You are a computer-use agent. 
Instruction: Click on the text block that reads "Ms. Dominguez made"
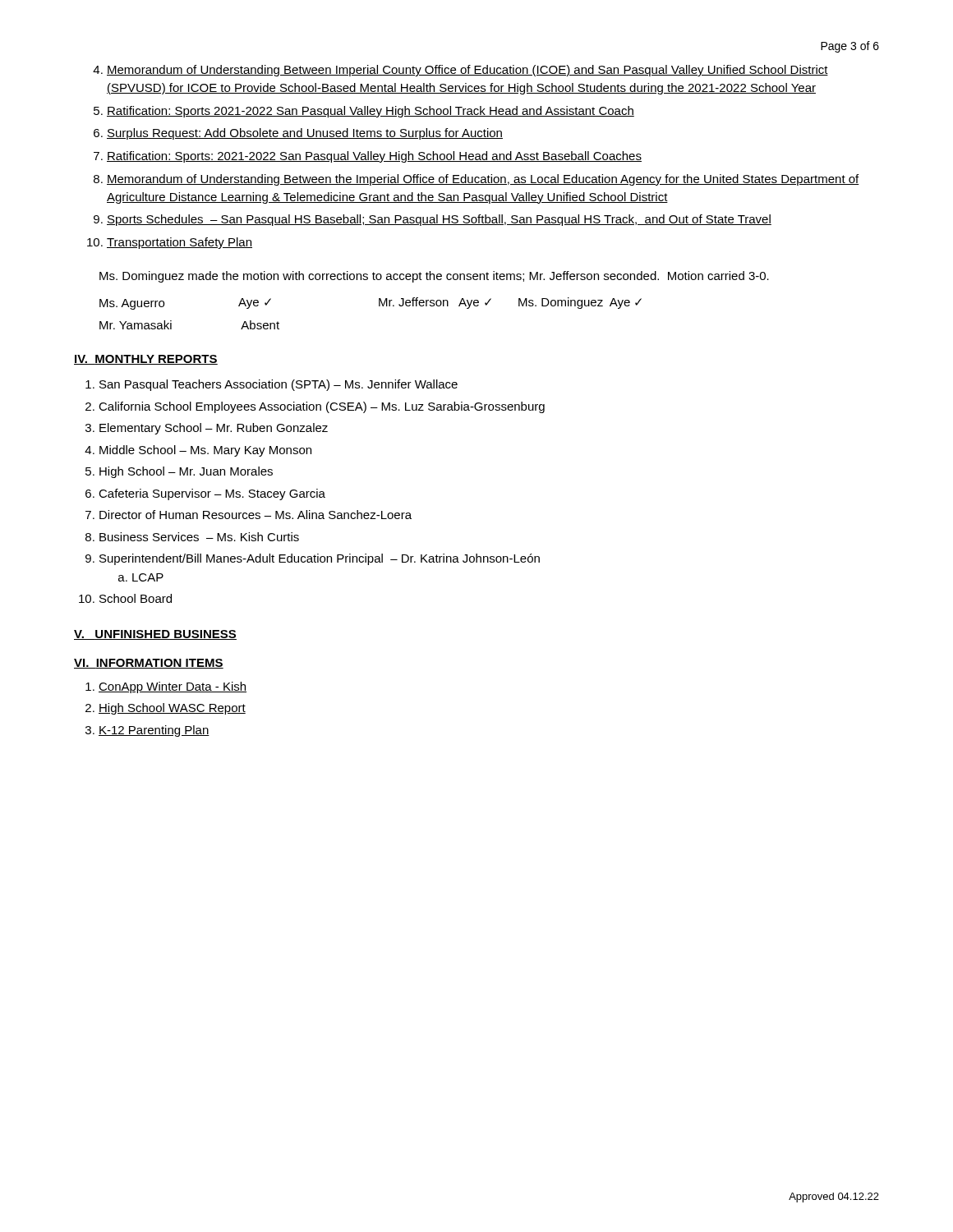click(434, 275)
